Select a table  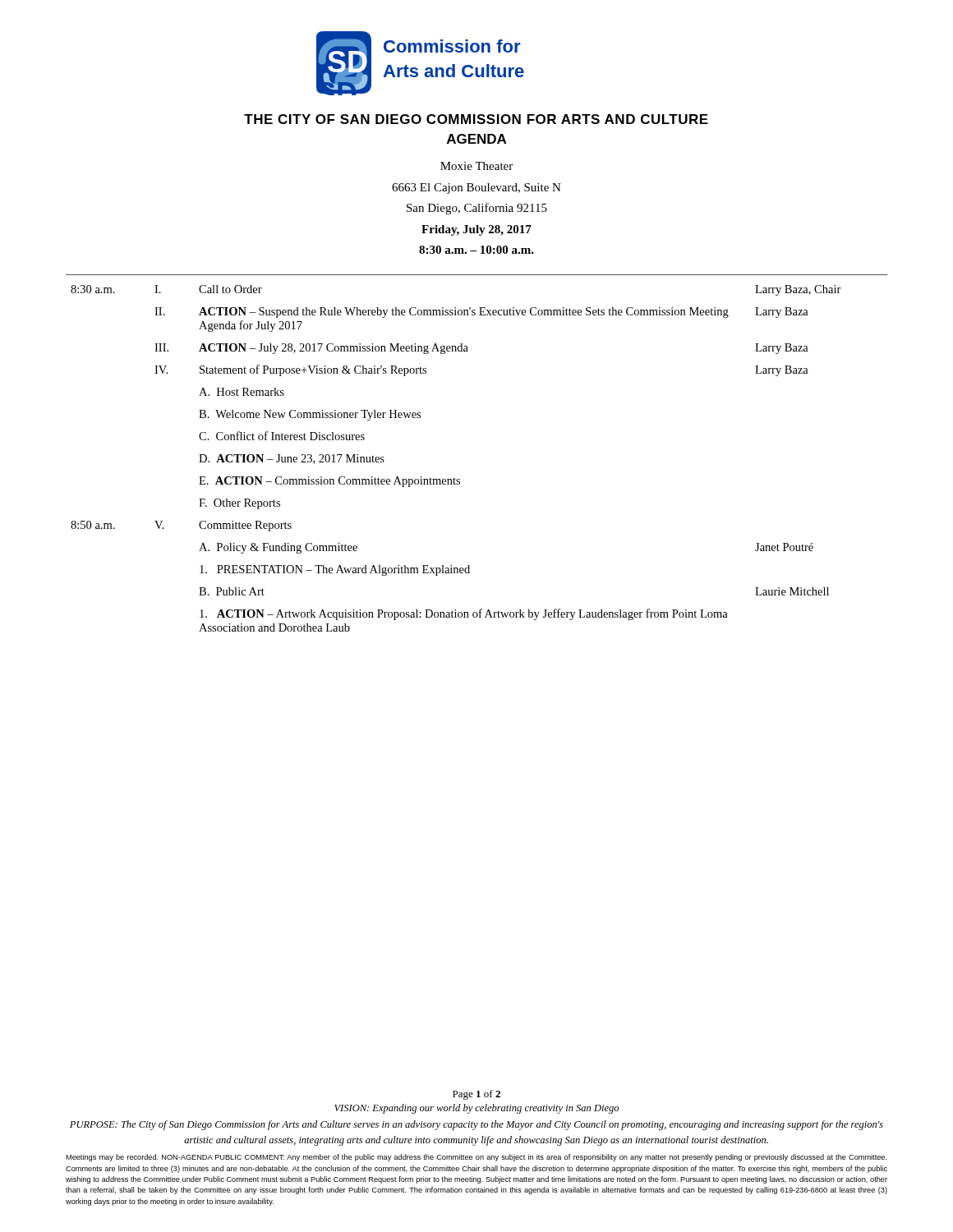click(x=476, y=458)
